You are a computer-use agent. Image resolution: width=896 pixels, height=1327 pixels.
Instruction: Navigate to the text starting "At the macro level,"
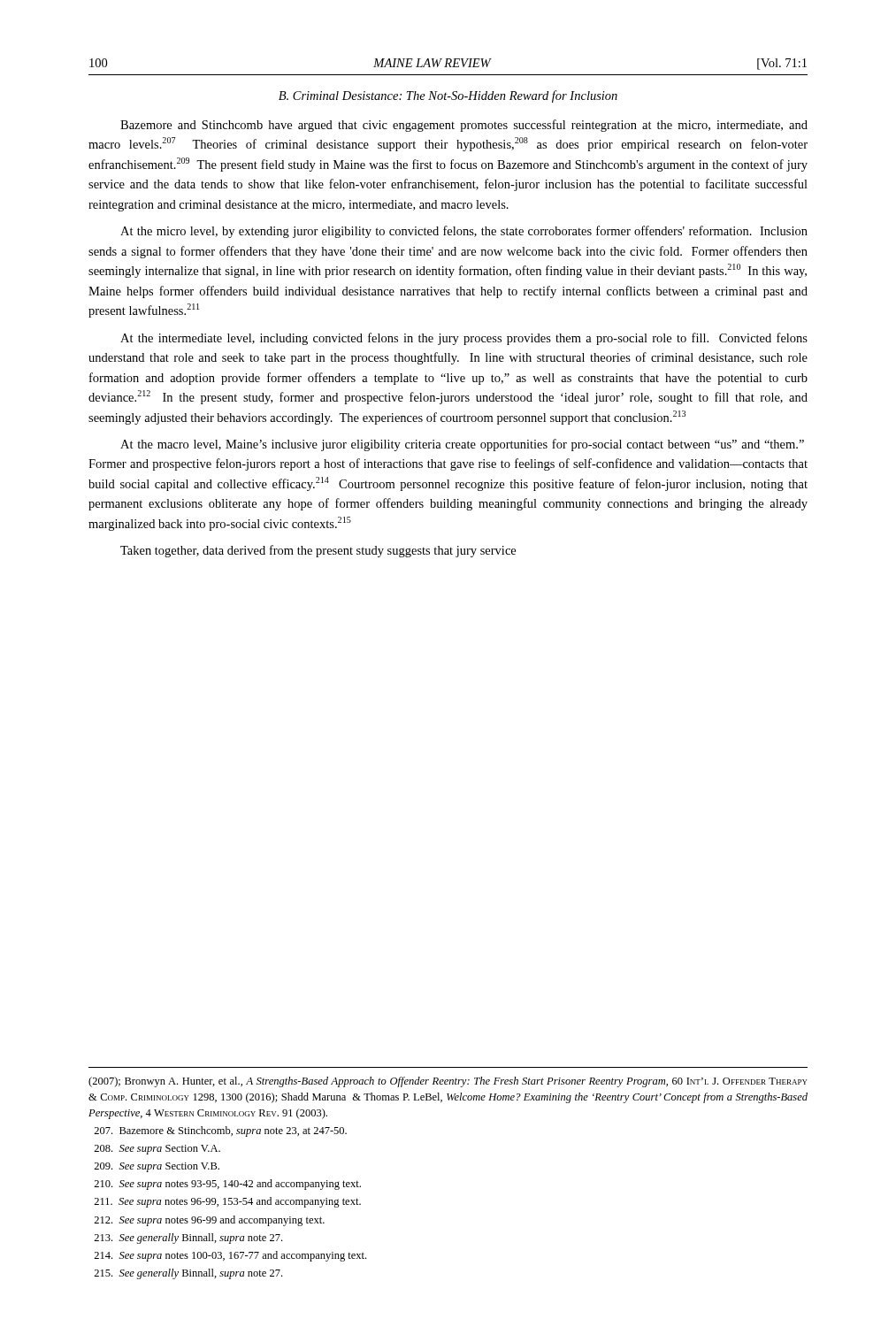point(448,484)
